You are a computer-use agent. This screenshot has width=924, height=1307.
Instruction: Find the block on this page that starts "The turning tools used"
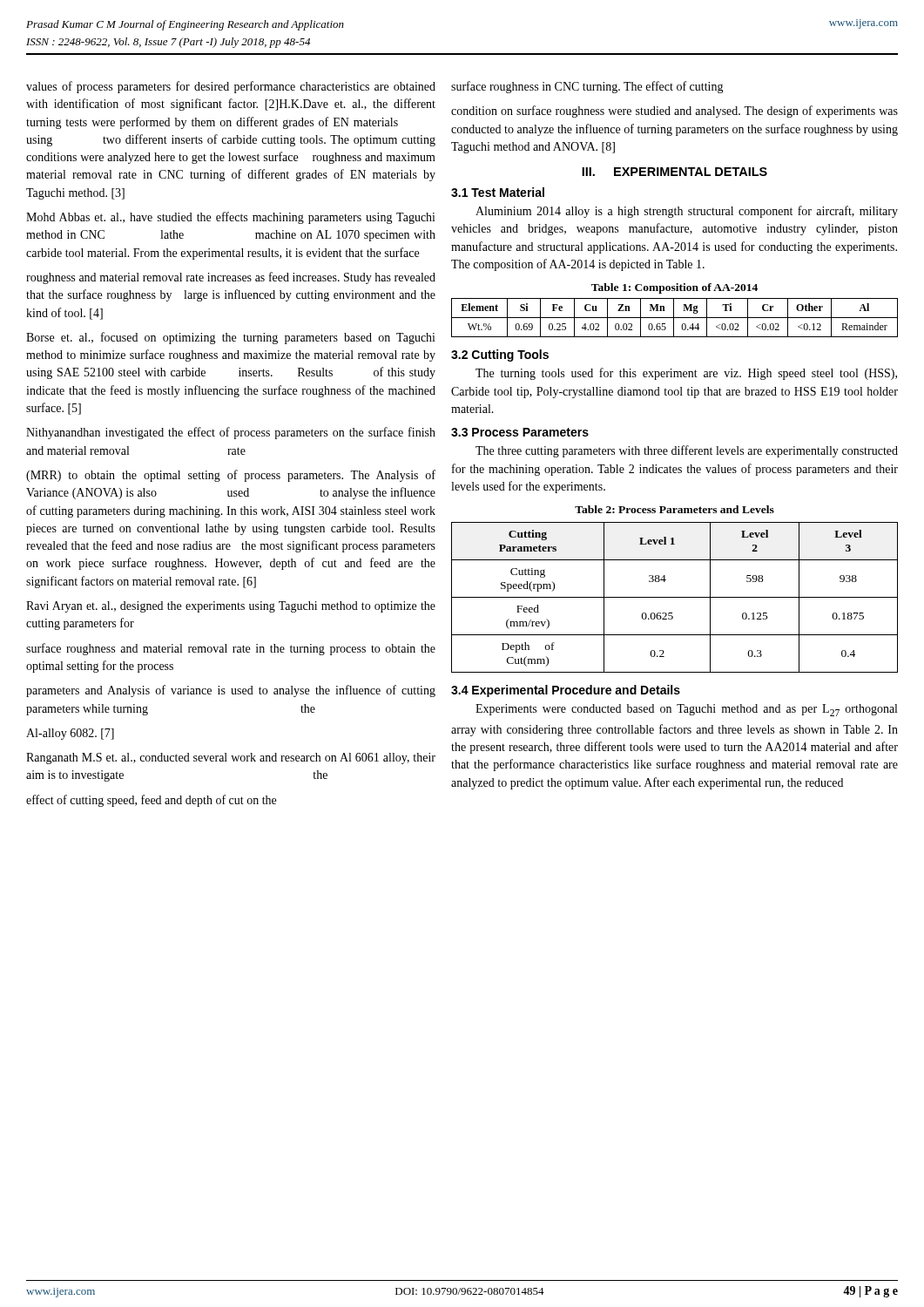(674, 392)
